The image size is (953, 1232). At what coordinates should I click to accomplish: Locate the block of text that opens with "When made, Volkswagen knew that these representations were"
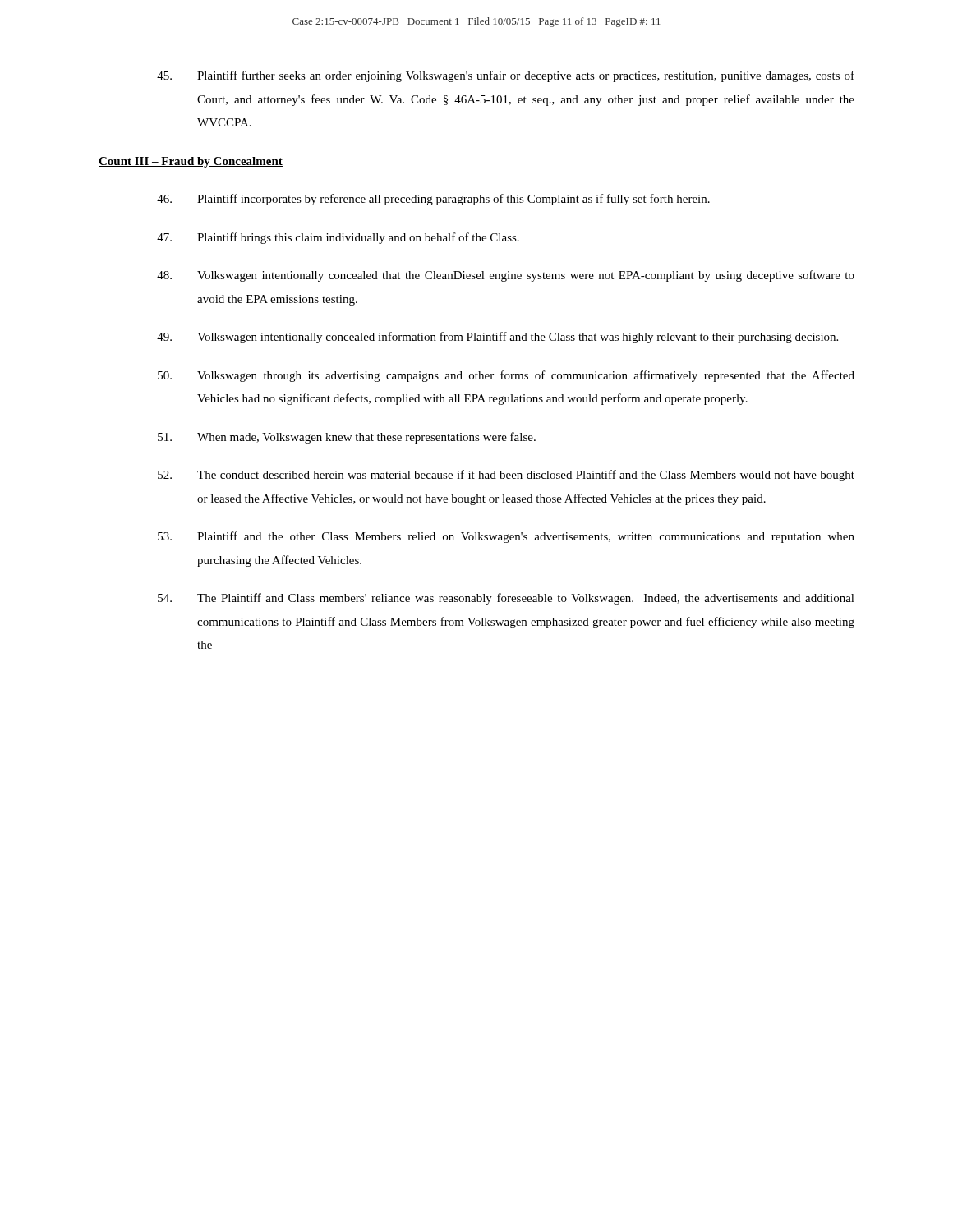click(x=476, y=437)
